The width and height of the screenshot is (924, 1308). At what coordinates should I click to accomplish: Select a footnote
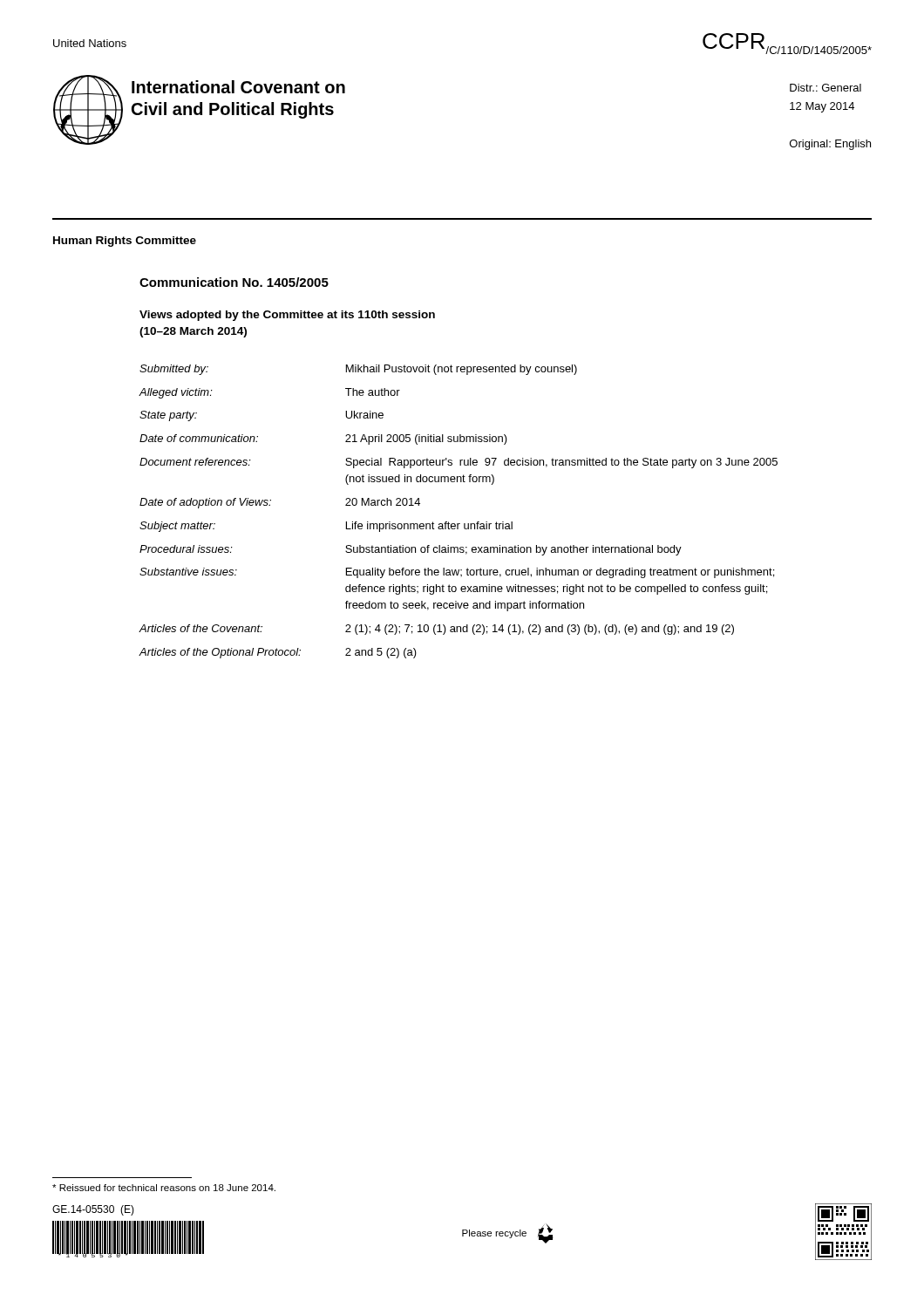point(164,1188)
